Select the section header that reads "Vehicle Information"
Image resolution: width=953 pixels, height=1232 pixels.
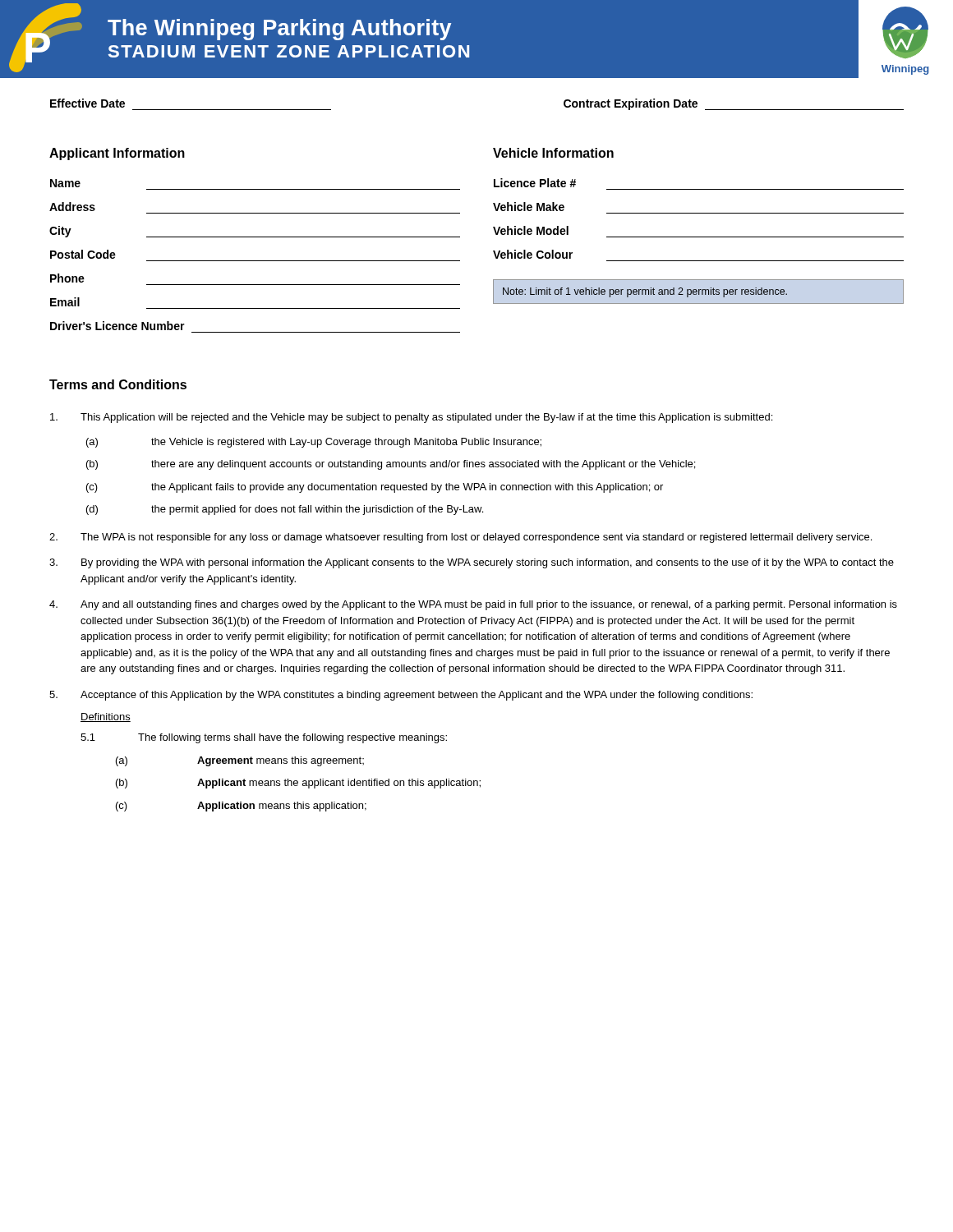(554, 153)
